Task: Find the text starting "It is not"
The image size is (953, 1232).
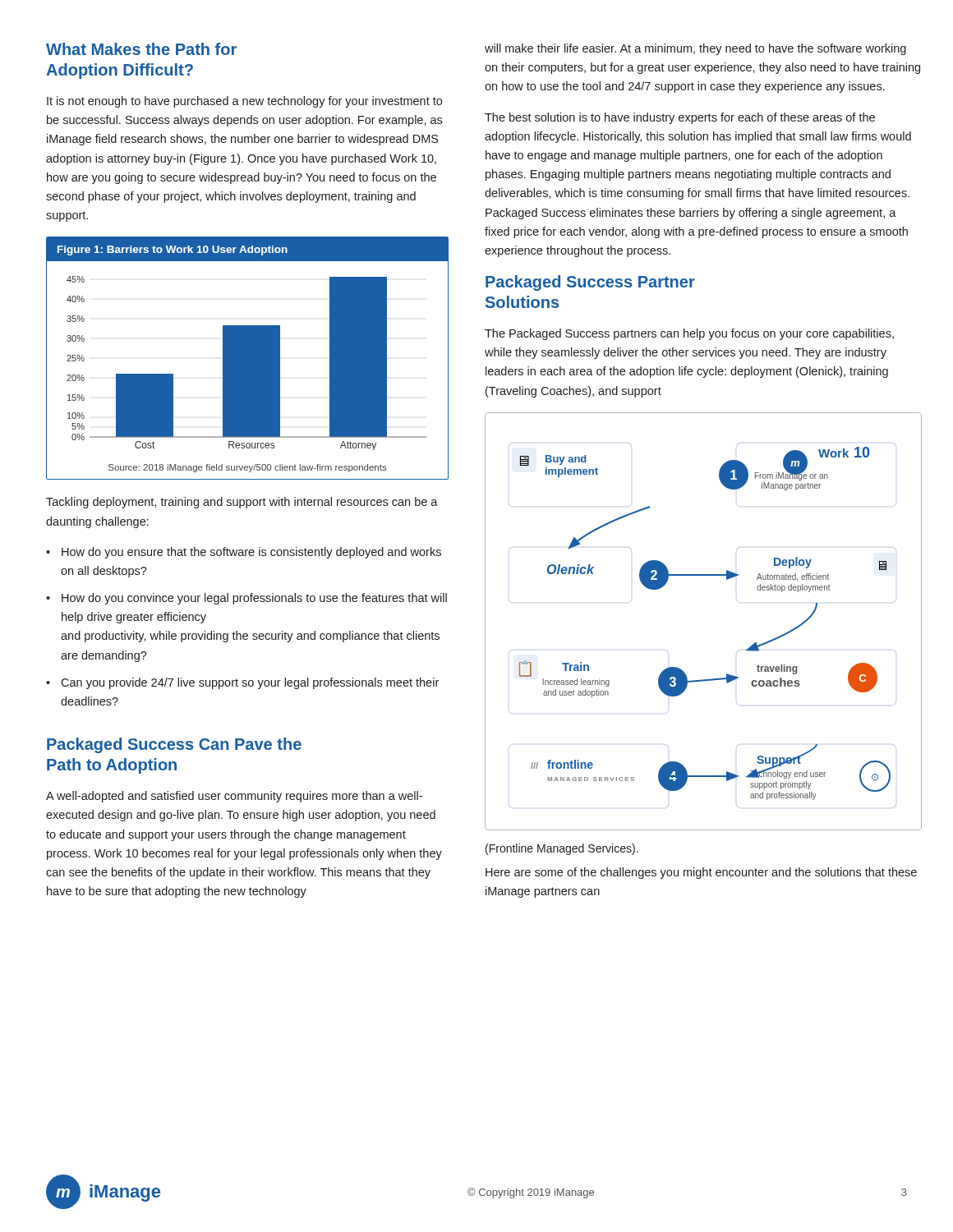Action: pyautogui.click(x=244, y=158)
